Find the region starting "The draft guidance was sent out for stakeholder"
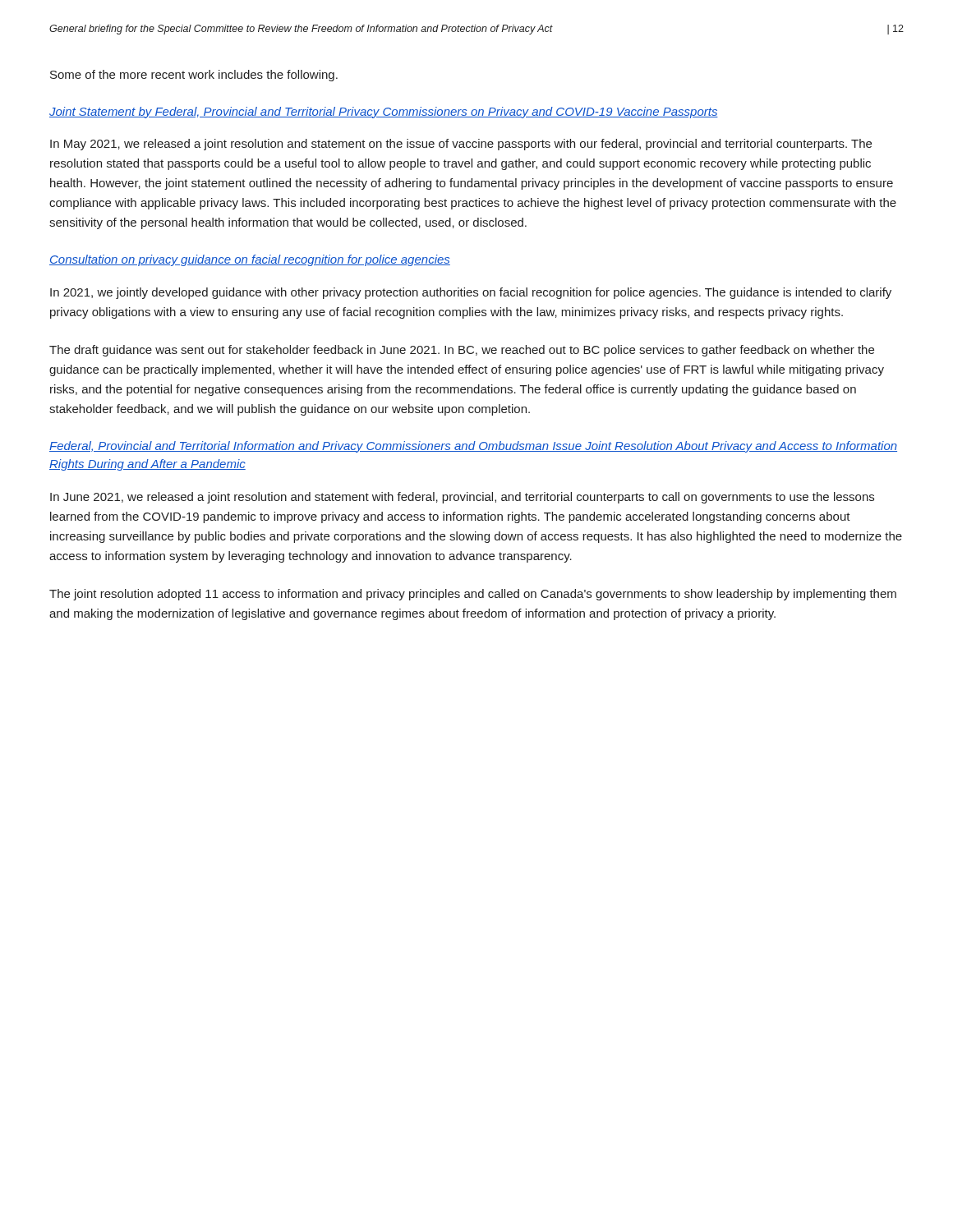 point(467,379)
